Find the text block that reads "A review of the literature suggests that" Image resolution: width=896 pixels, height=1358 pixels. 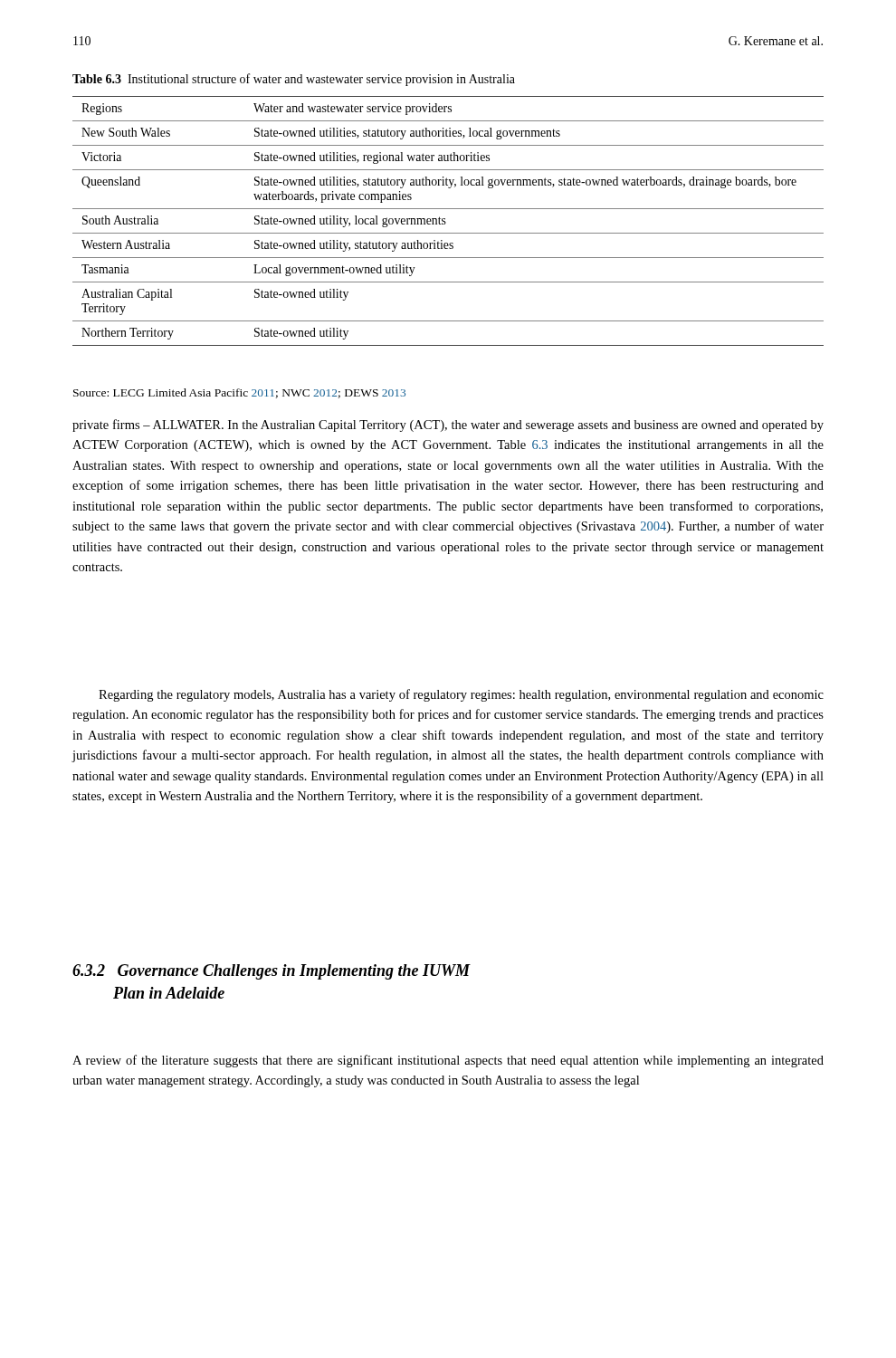point(448,1070)
